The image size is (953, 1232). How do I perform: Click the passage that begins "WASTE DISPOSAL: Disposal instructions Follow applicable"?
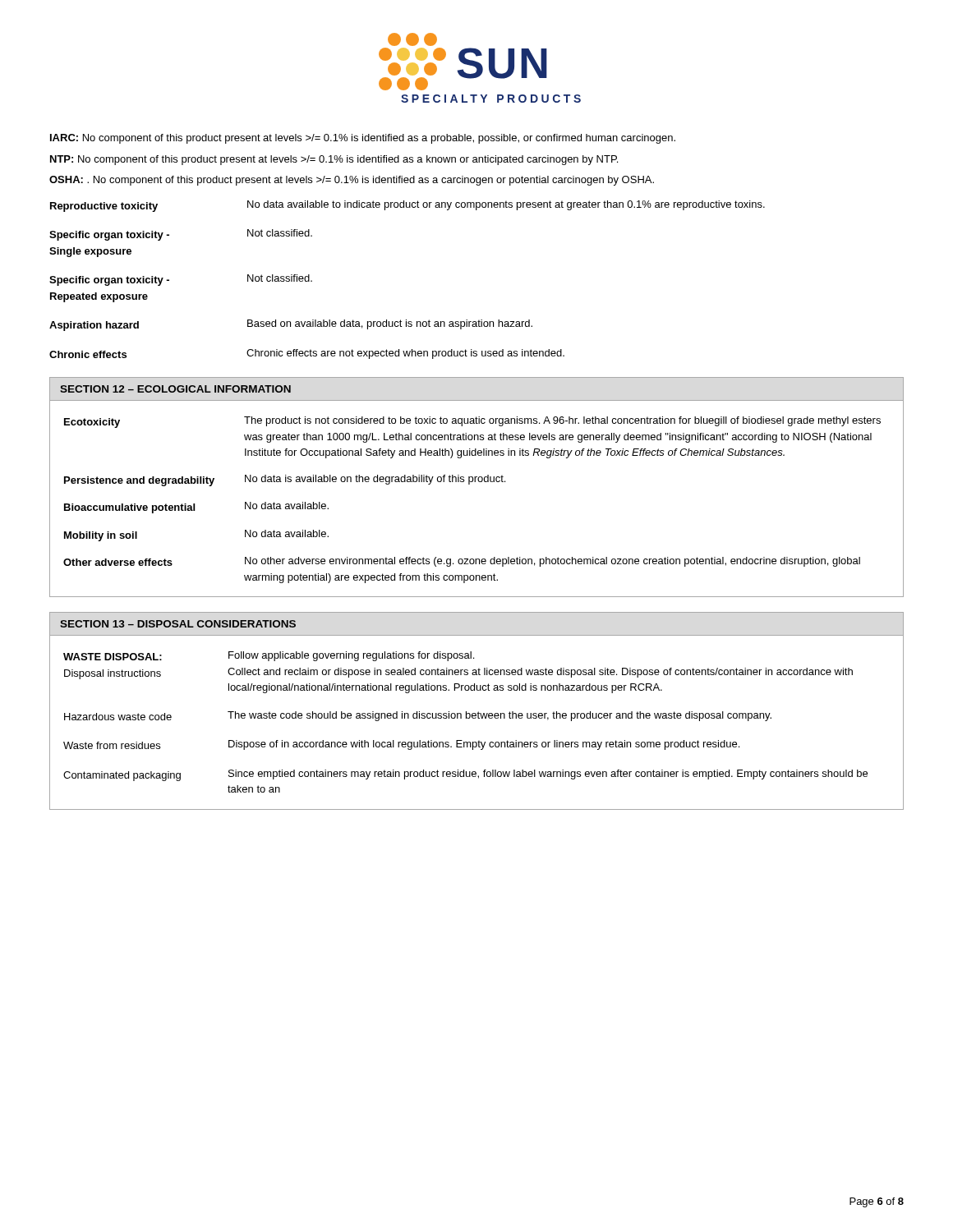(476, 671)
